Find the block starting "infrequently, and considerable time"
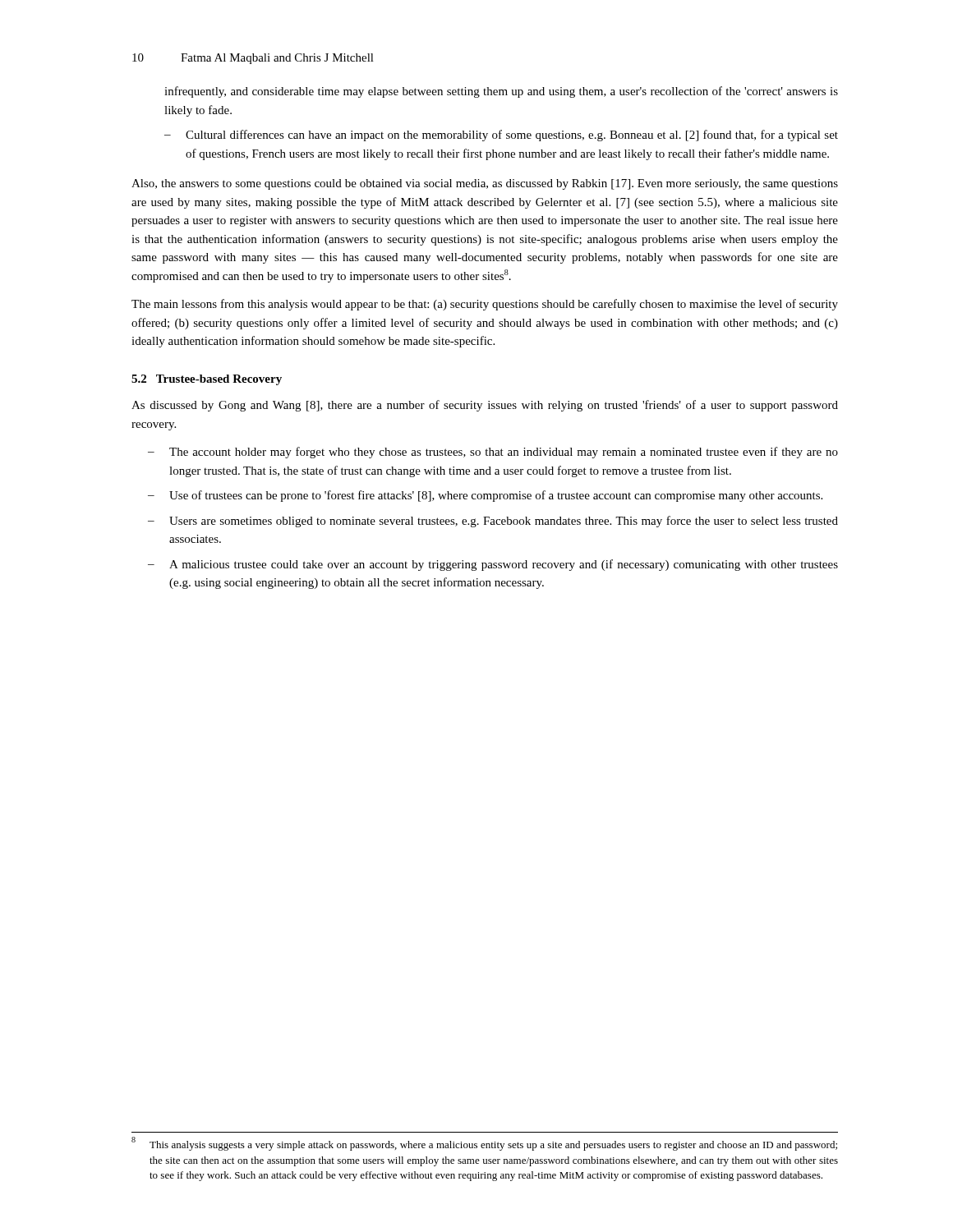 coord(501,101)
